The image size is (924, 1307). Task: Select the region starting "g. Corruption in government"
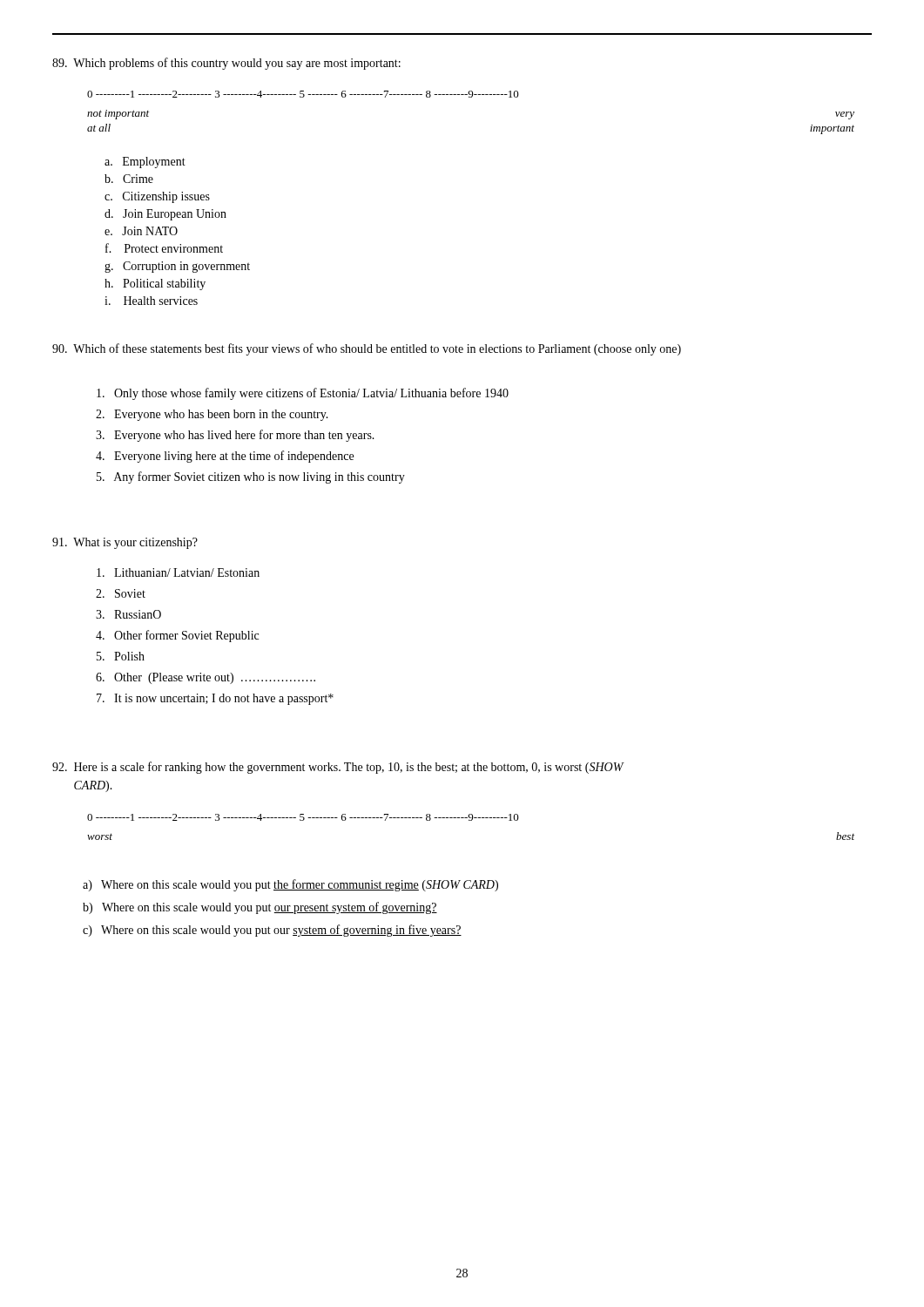(177, 266)
